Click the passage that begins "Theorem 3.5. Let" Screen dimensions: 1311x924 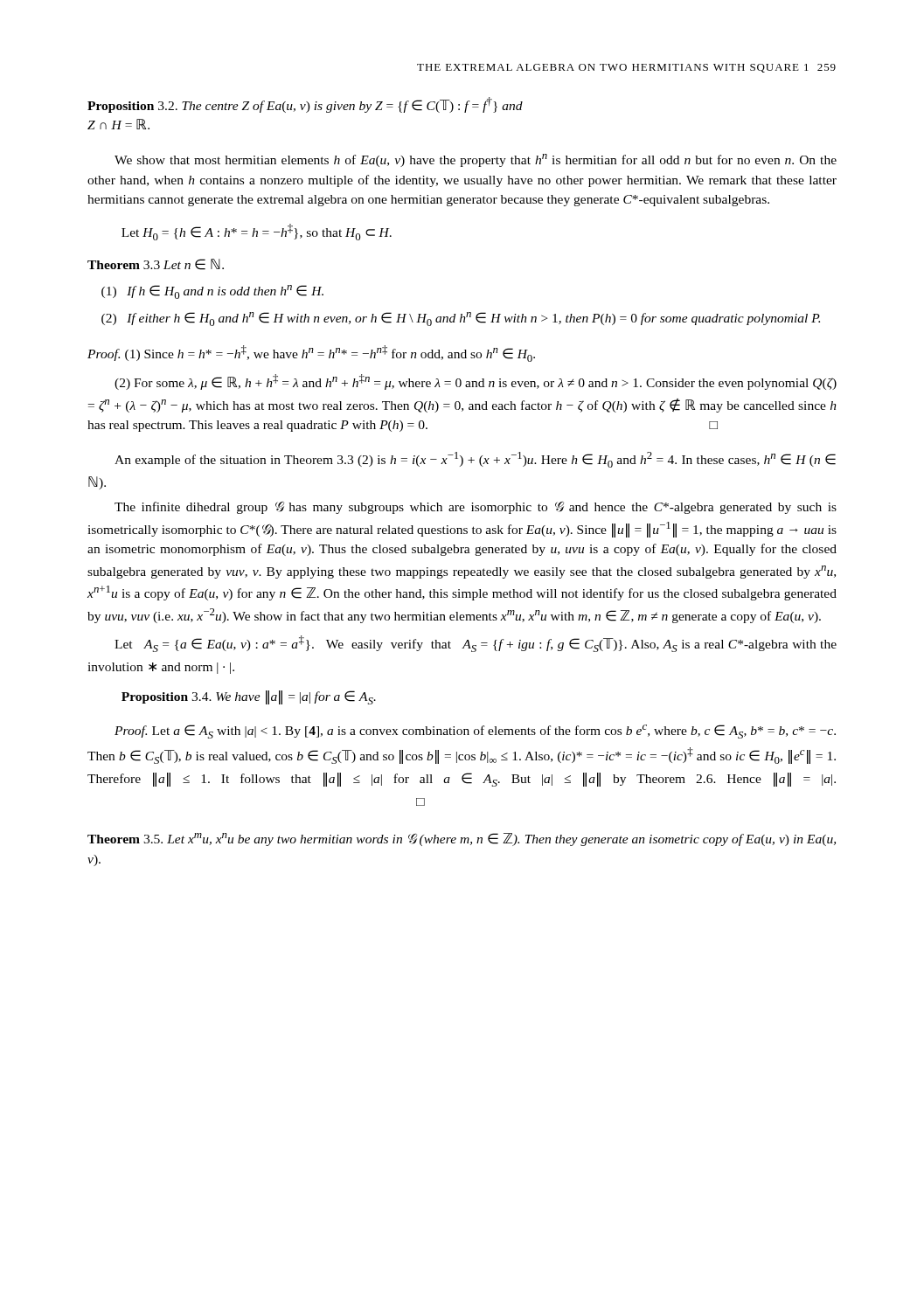point(462,848)
